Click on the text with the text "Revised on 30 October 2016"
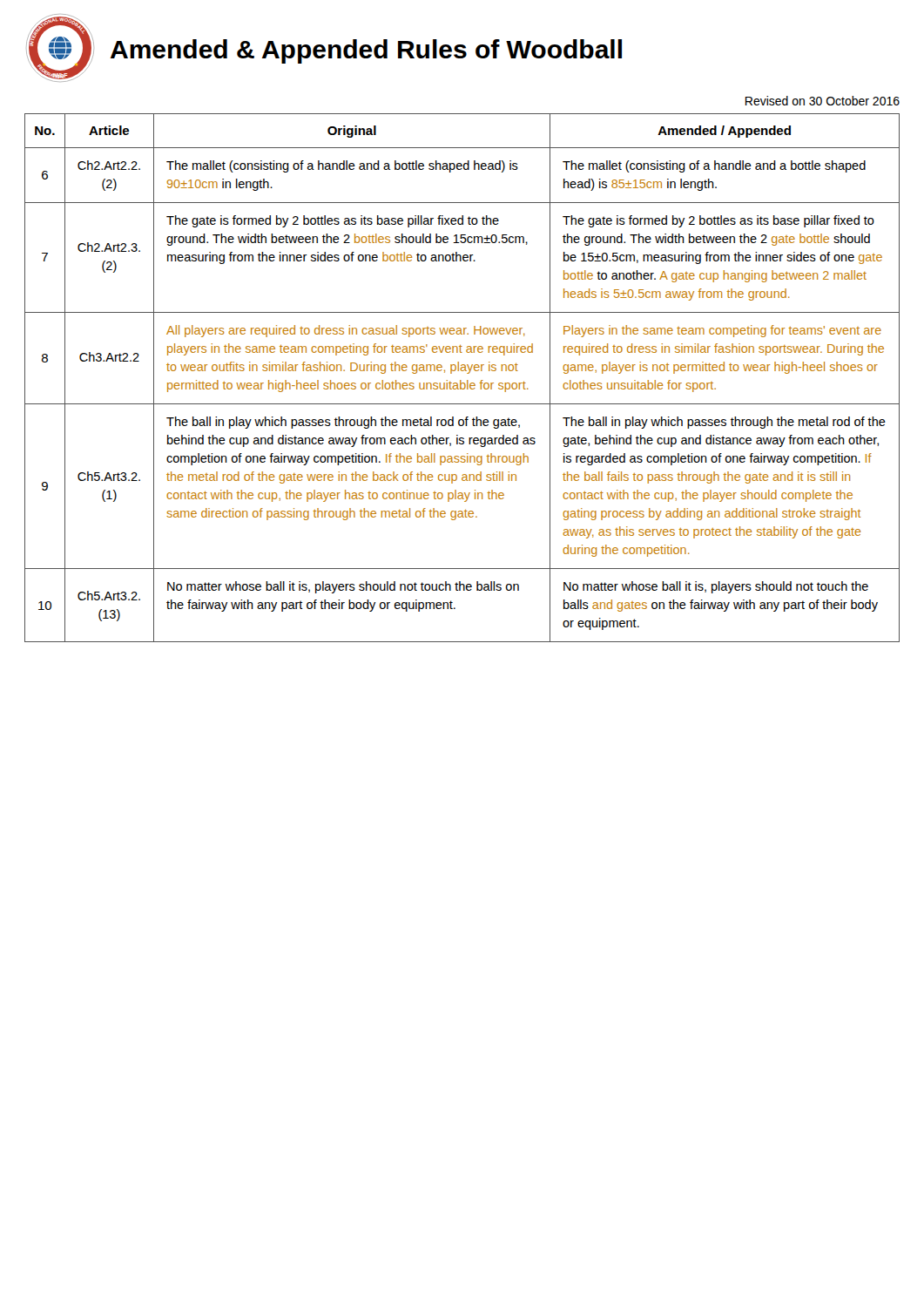Viewport: 924px width, 1307px height. 822,101
